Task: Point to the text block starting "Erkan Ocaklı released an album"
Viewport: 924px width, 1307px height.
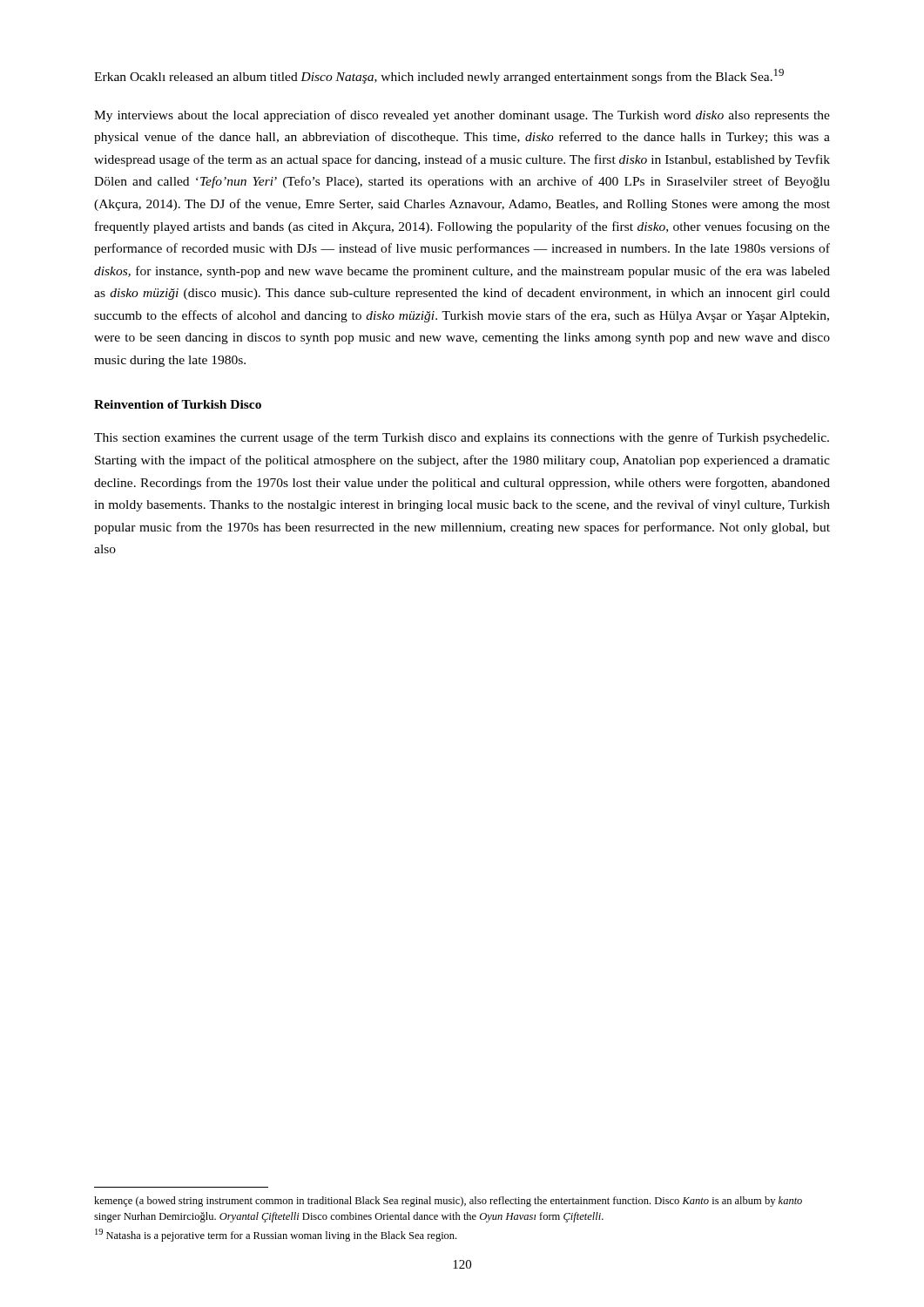Action: point(439,75)
